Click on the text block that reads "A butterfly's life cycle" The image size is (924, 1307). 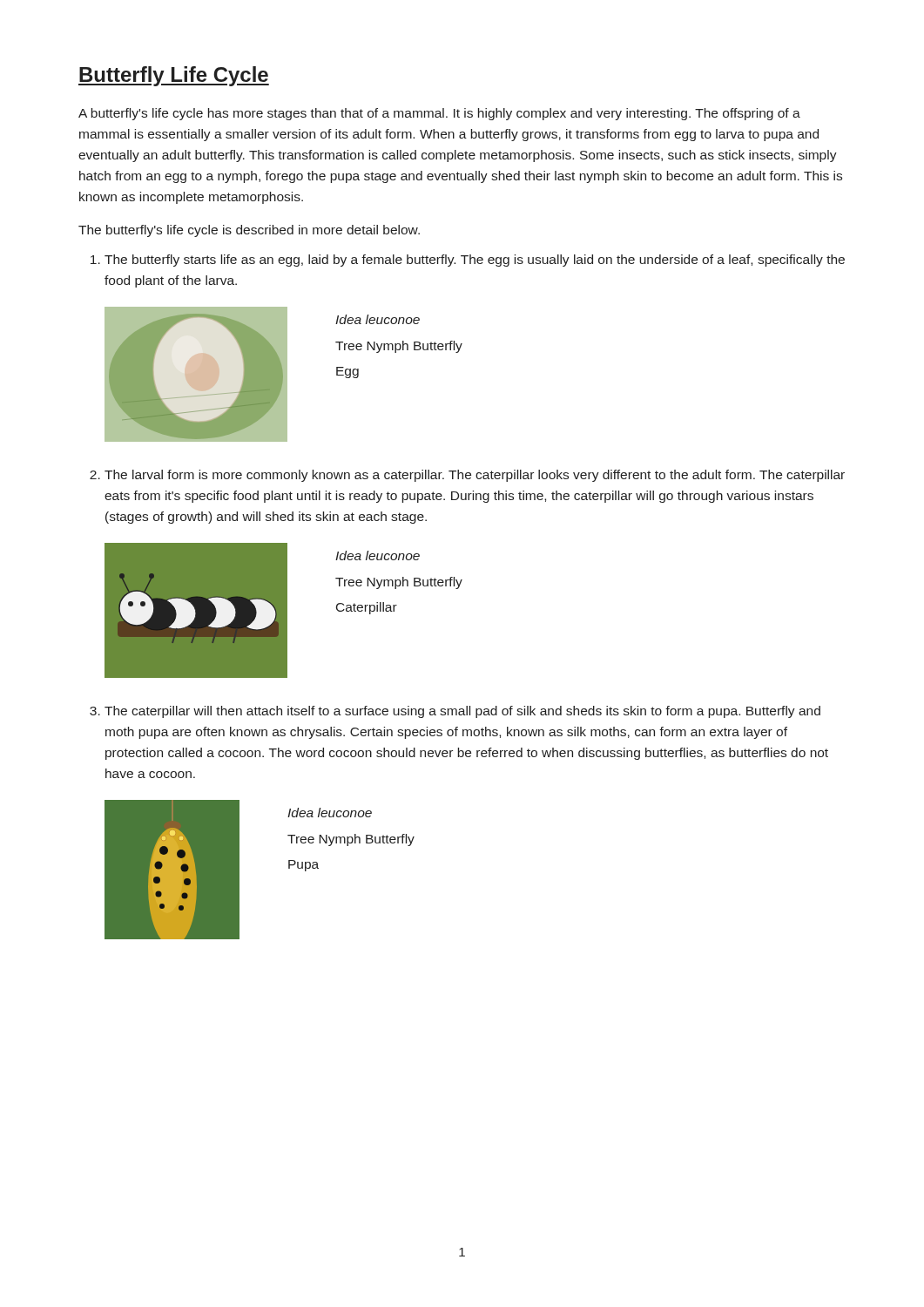461,155
